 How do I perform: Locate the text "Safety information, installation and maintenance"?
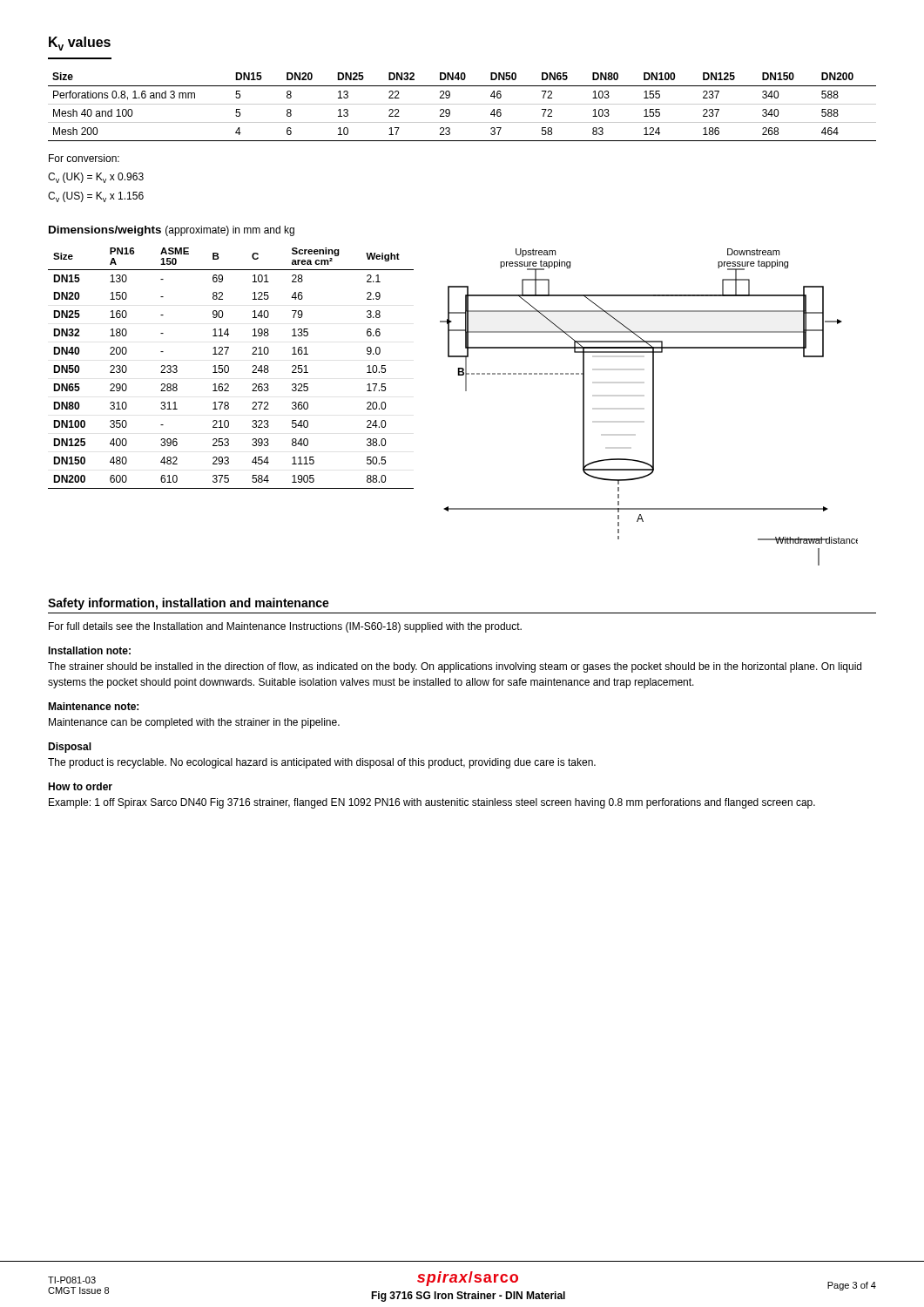tap(188, 603)
